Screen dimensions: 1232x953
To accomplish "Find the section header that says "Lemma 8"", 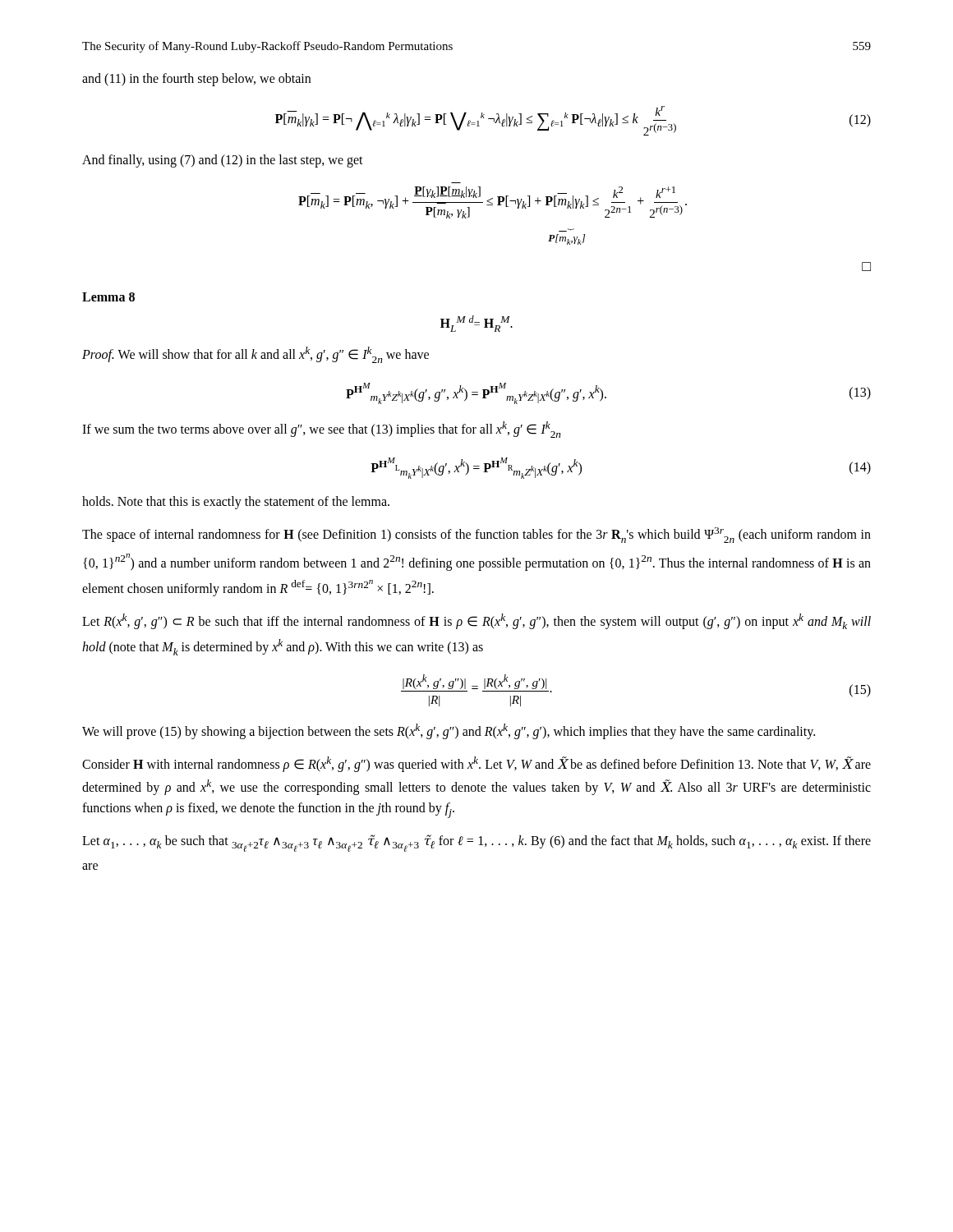I will tap(109, 297).
